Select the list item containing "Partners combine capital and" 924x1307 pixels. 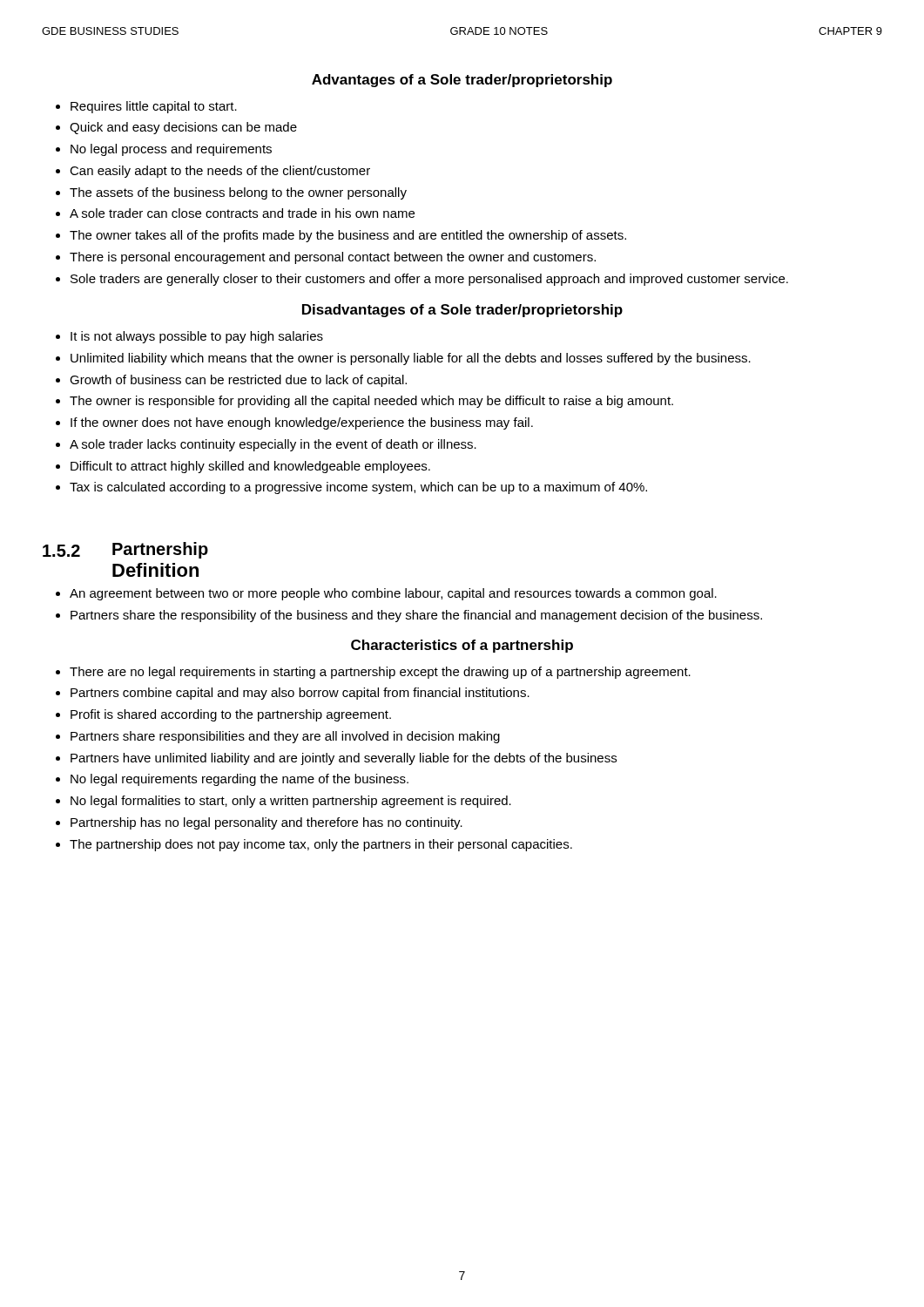coord(300,693)
